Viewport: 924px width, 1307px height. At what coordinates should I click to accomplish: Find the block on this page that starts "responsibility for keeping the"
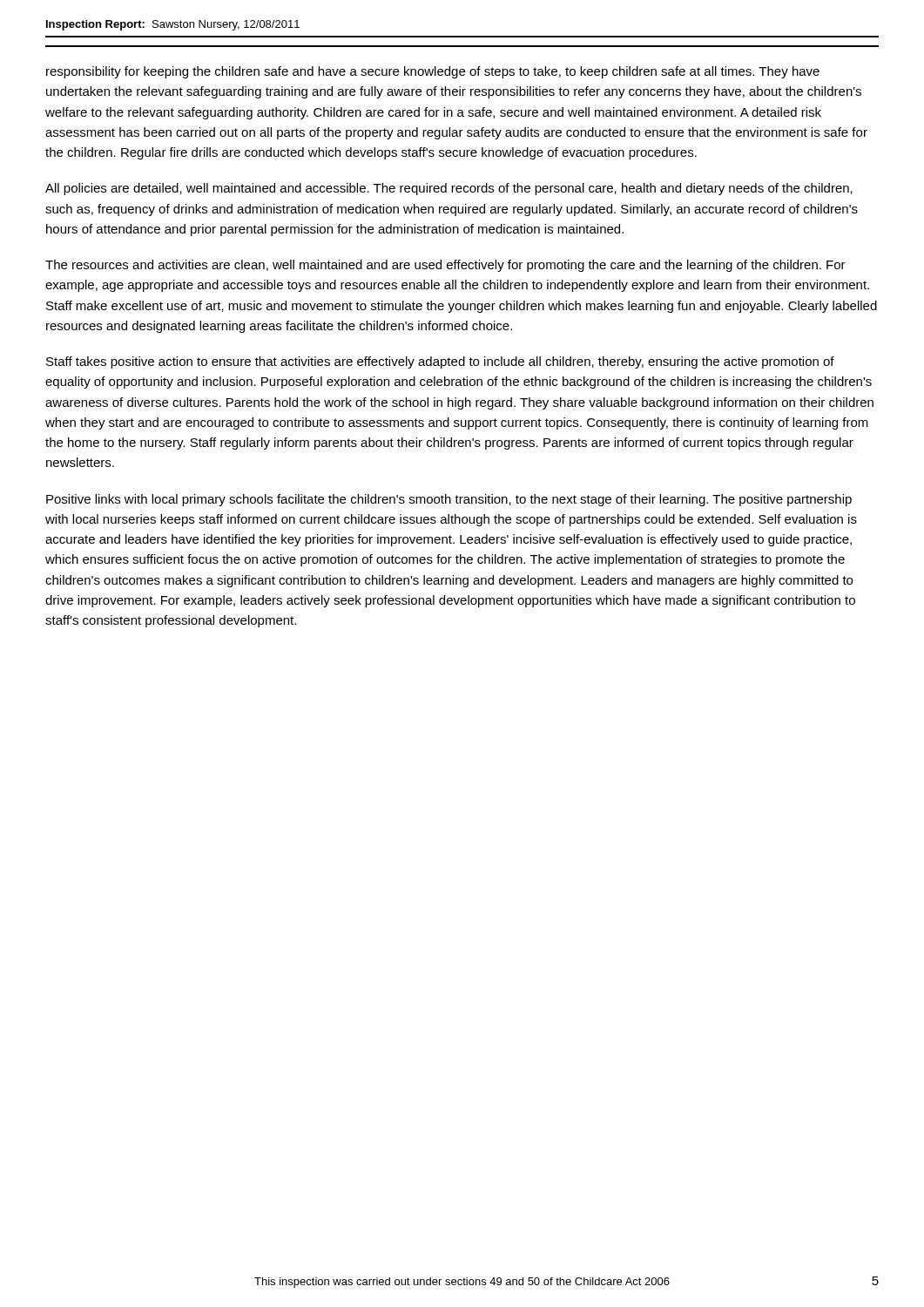click(x=456, y=112)
